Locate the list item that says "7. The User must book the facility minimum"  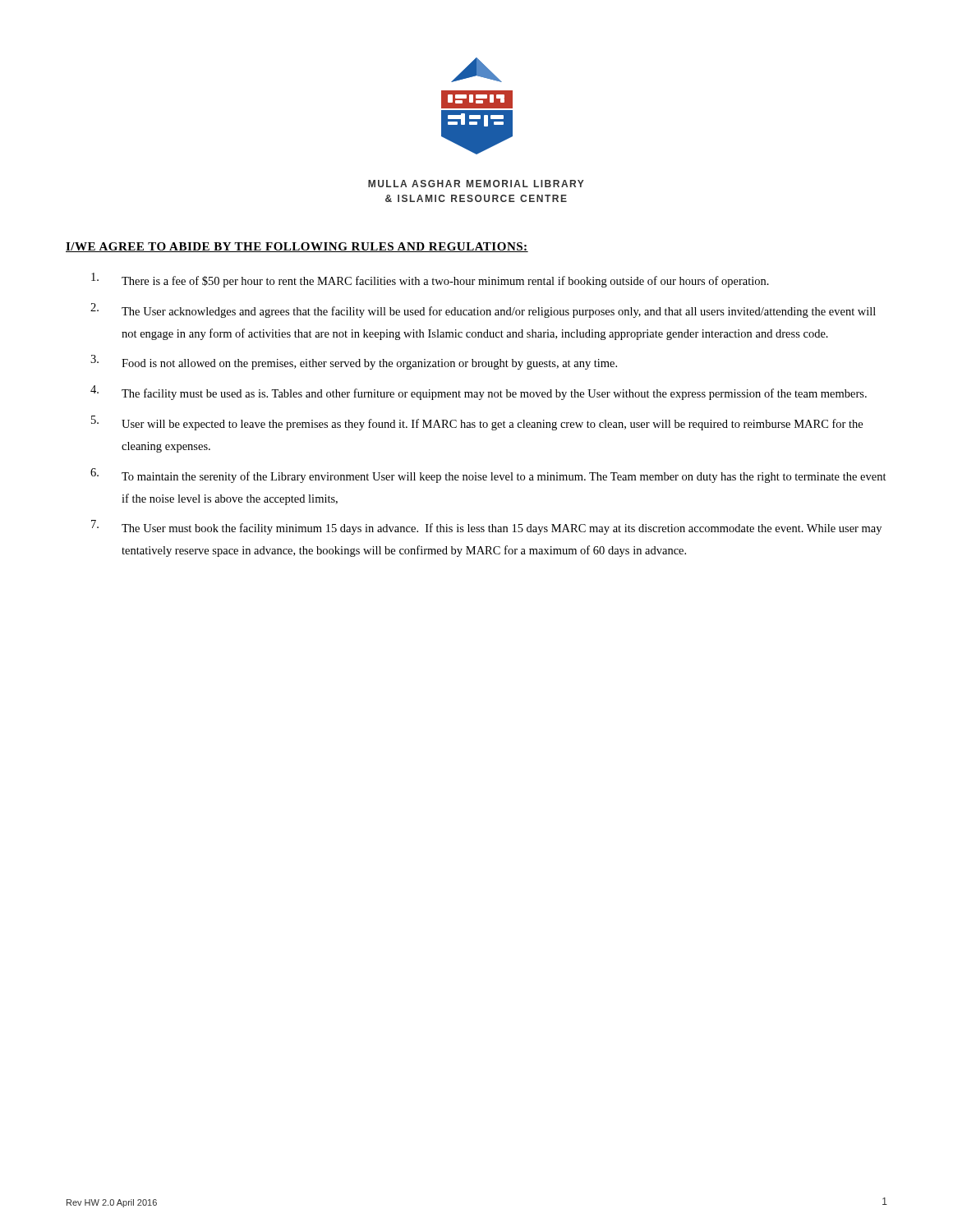click(x=476, y=540)
